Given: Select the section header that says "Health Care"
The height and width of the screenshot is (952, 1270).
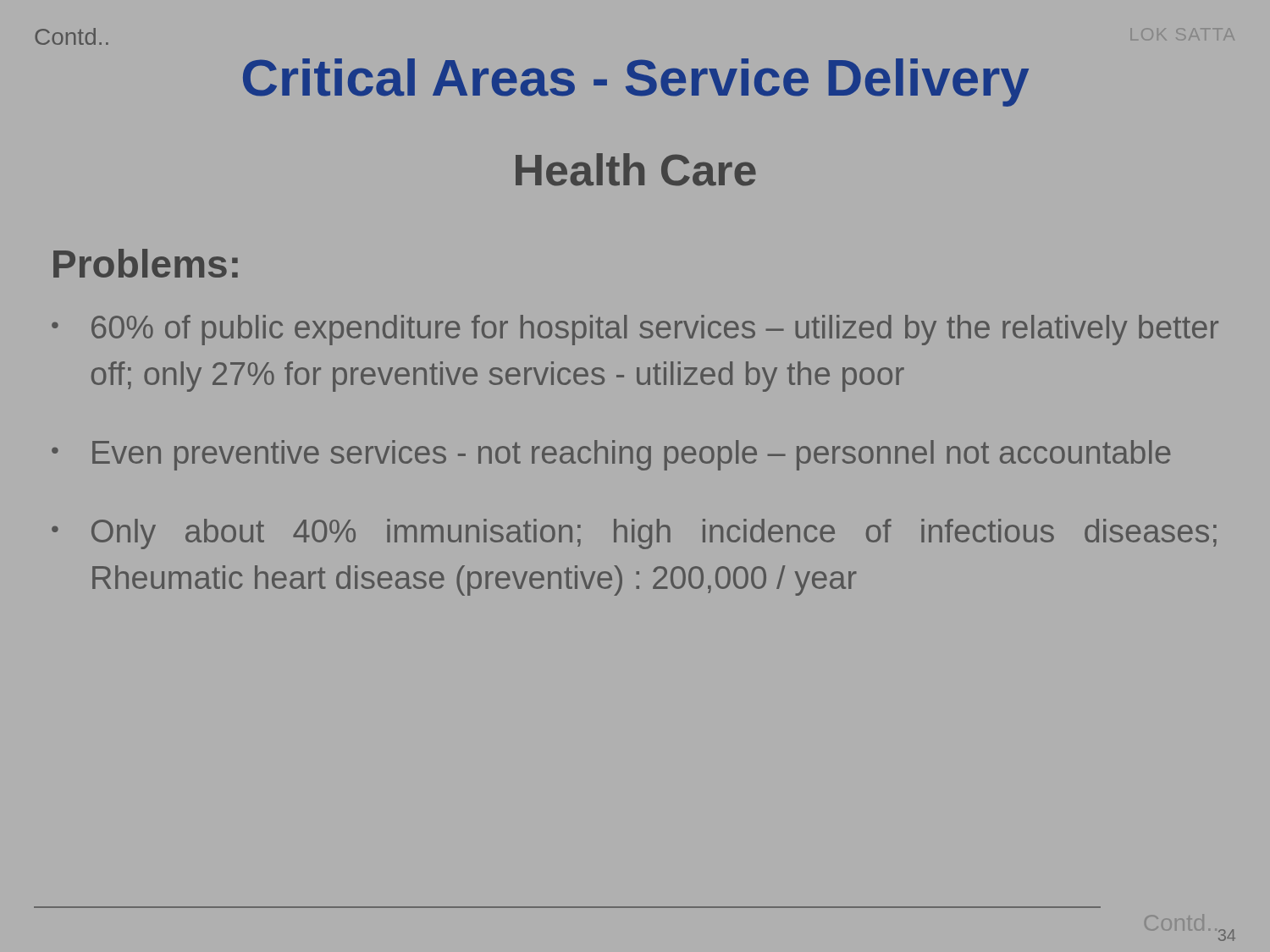Looking at the screenshot, I should tap(635, 170).
